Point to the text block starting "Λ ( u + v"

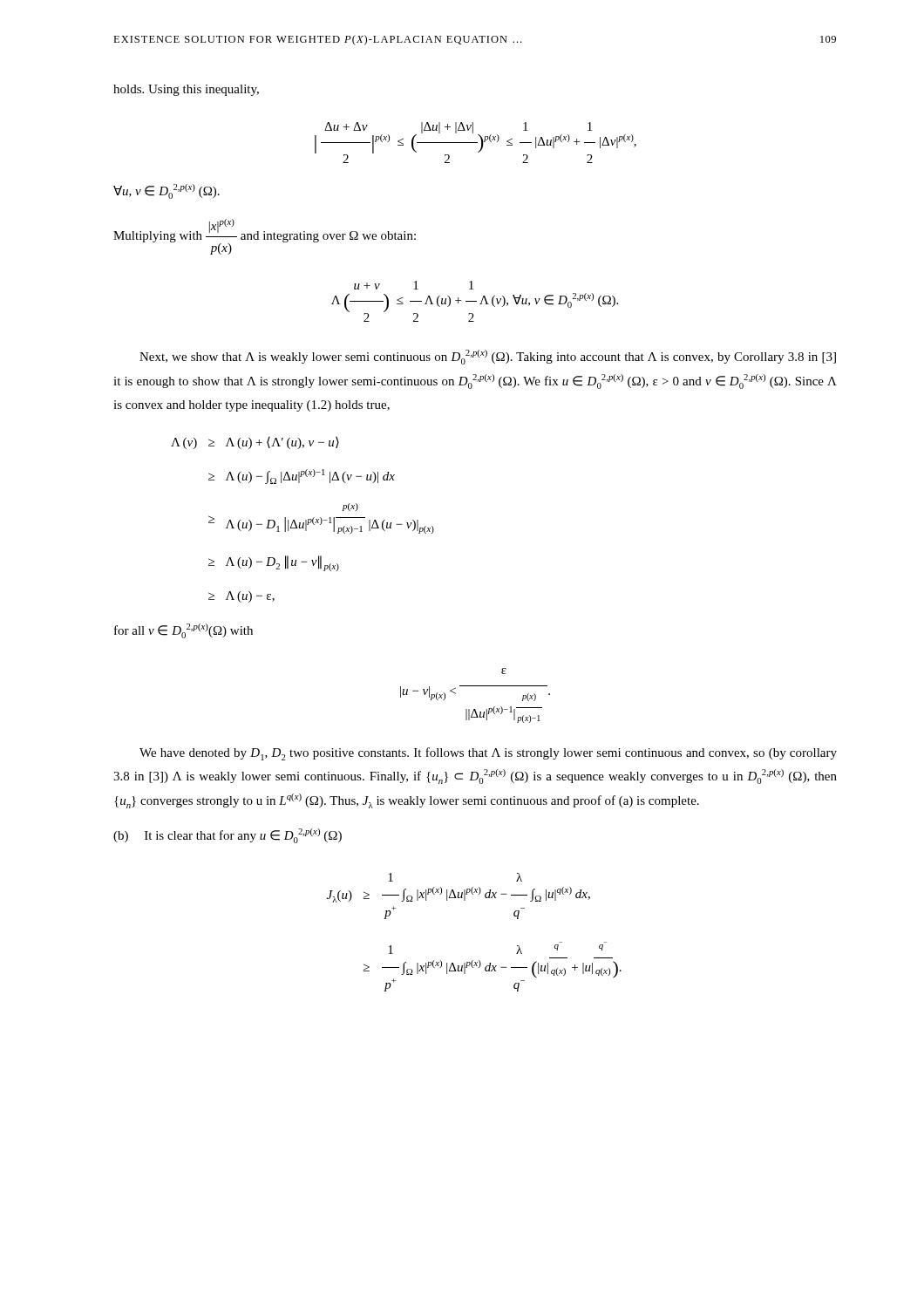tap(475, 301)
